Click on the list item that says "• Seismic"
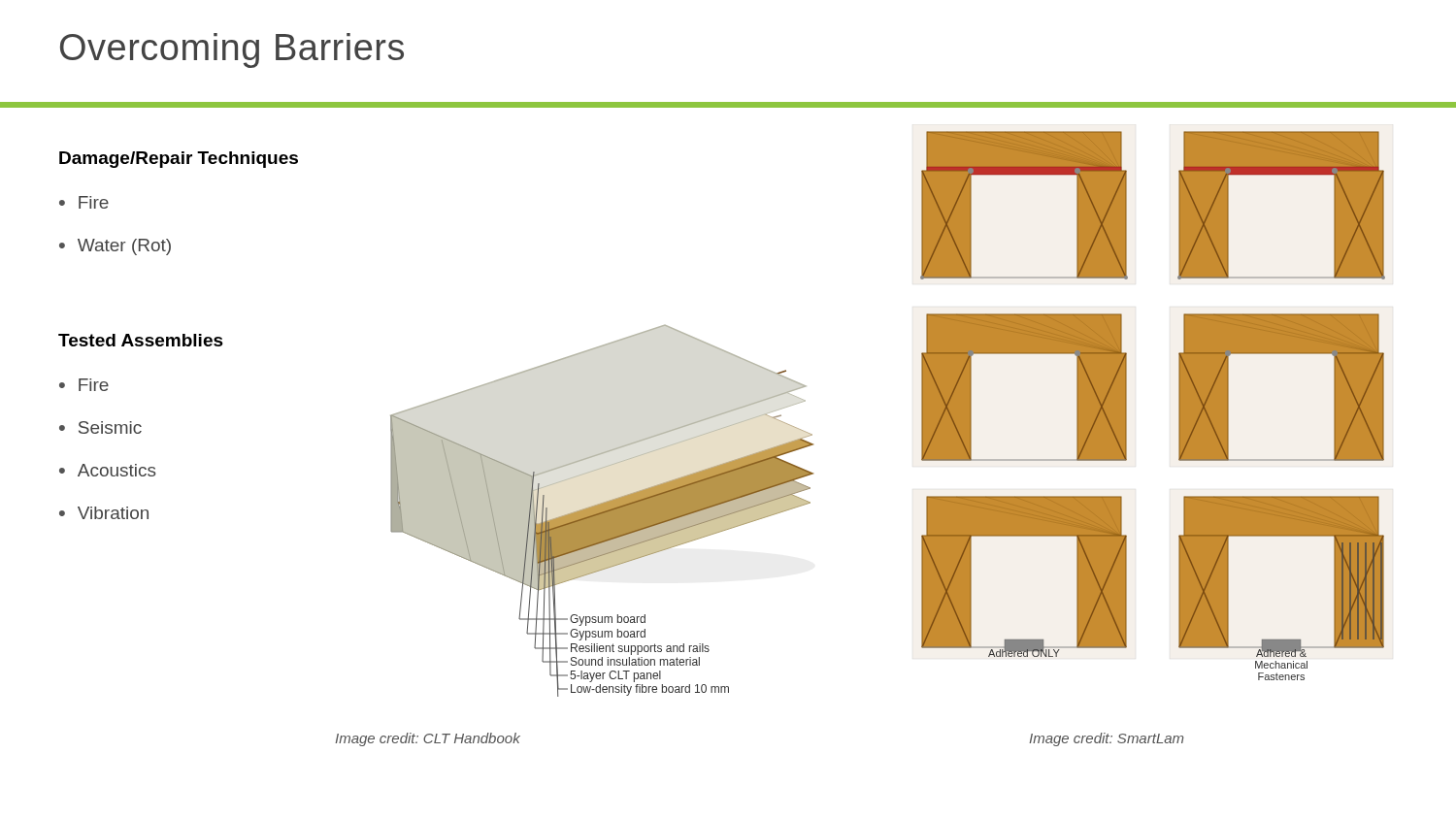 click(100, 428)
